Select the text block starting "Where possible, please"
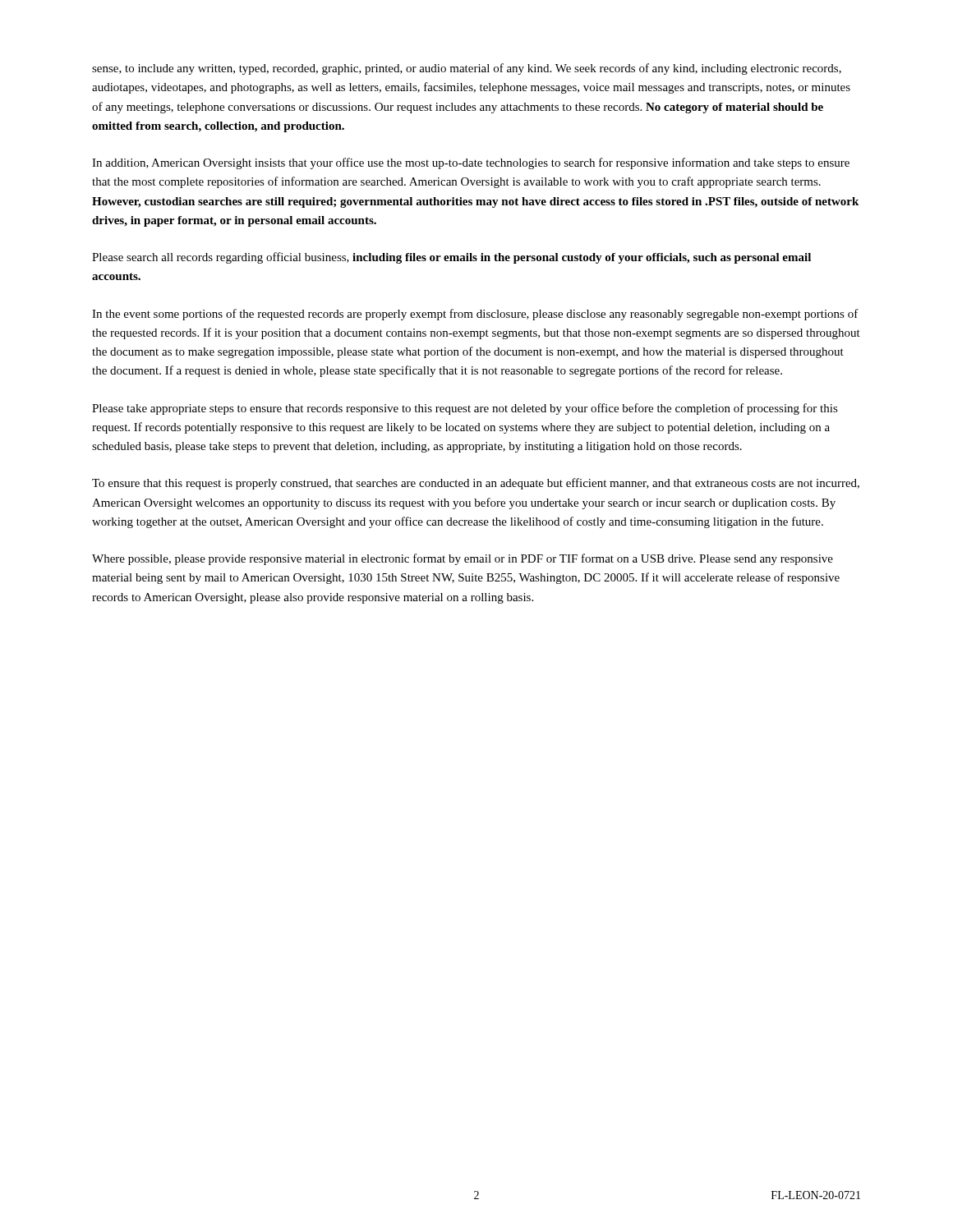Screen dimensions: 1232x953 466,578
